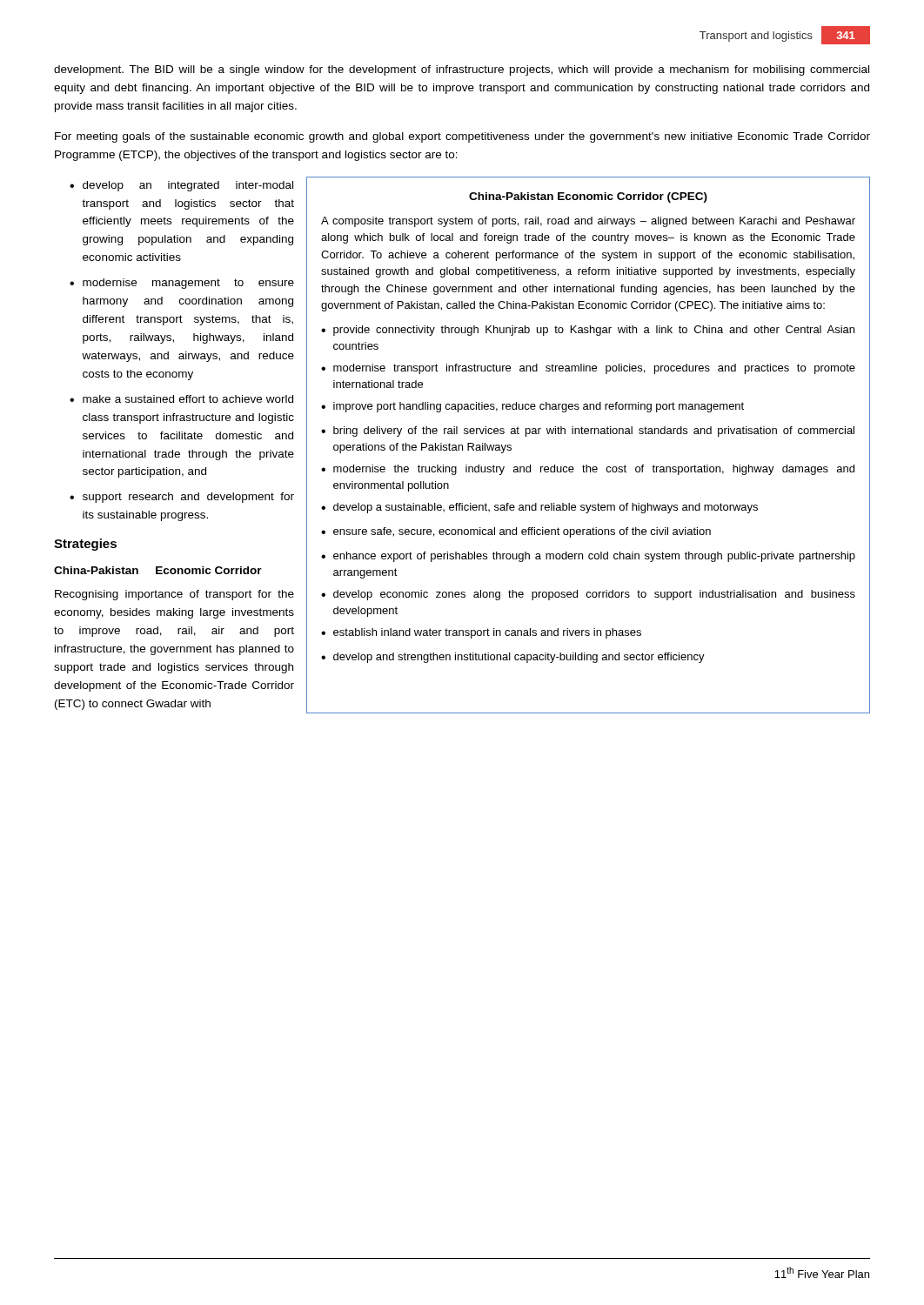Locate a section header

point(86,543)
